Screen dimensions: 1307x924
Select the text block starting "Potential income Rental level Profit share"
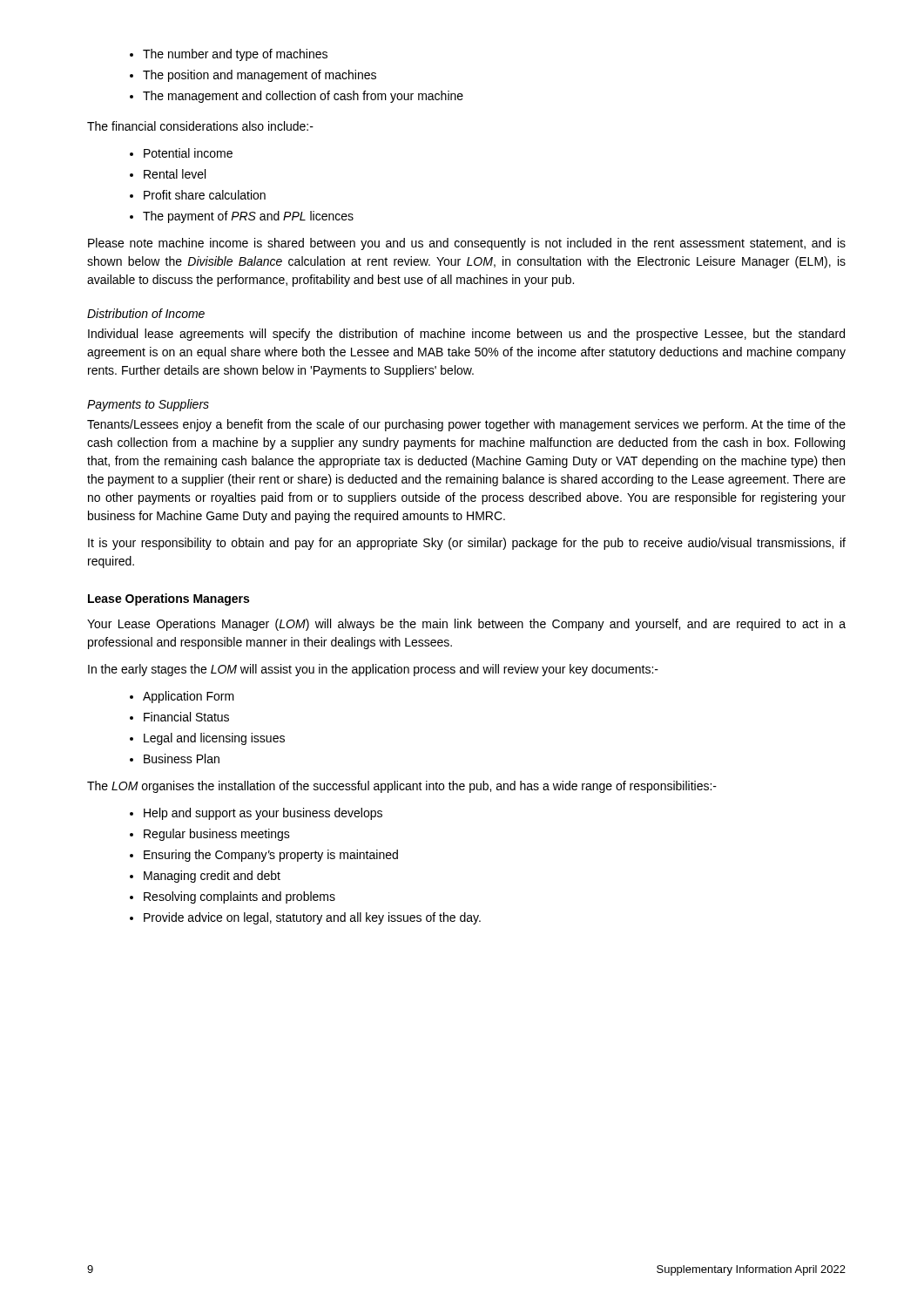click(x=181, y=153)
